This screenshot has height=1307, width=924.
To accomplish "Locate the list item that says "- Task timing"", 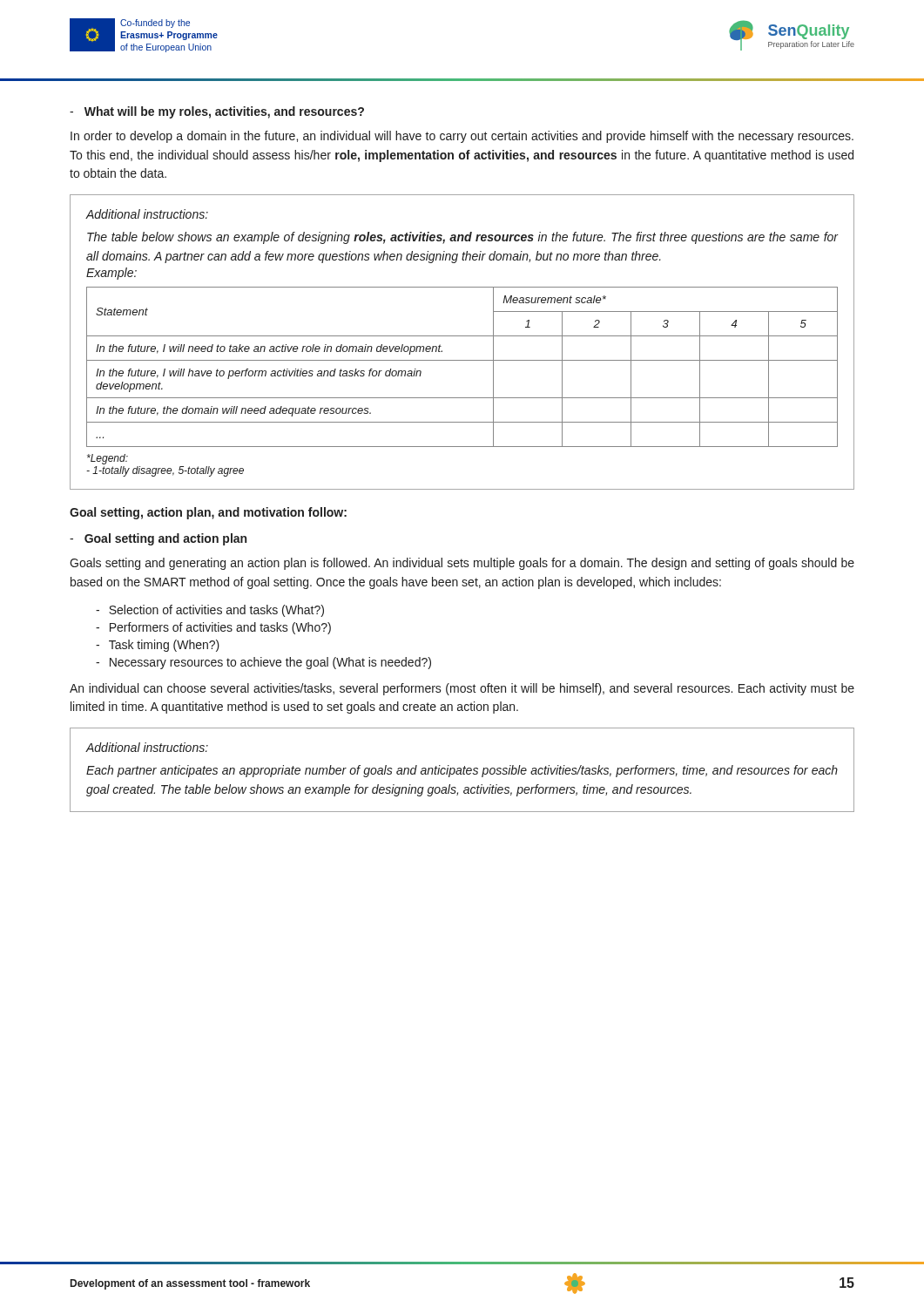I will pos(158,644).
